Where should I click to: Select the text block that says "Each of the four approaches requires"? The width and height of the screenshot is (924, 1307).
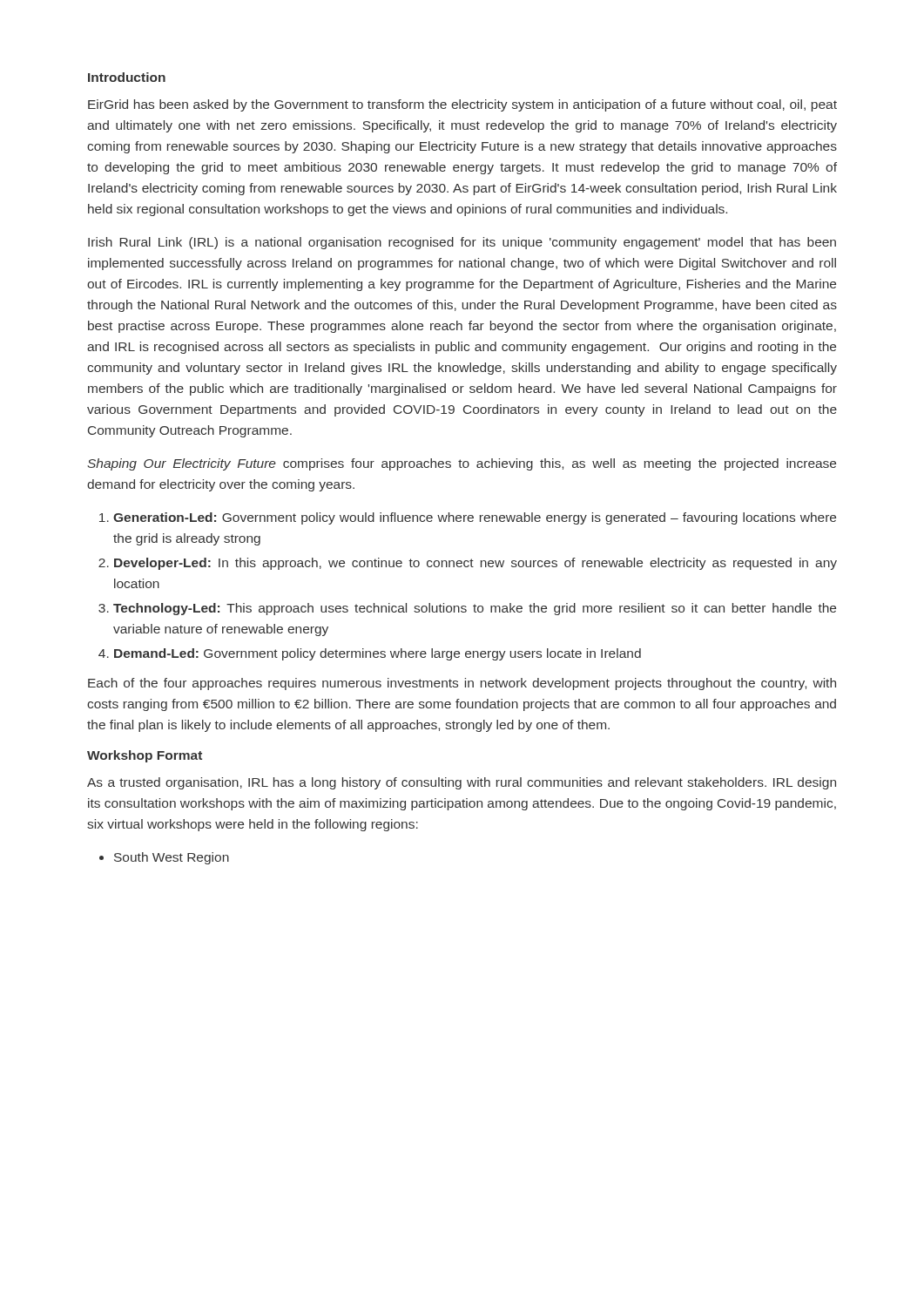click(462, 704)
